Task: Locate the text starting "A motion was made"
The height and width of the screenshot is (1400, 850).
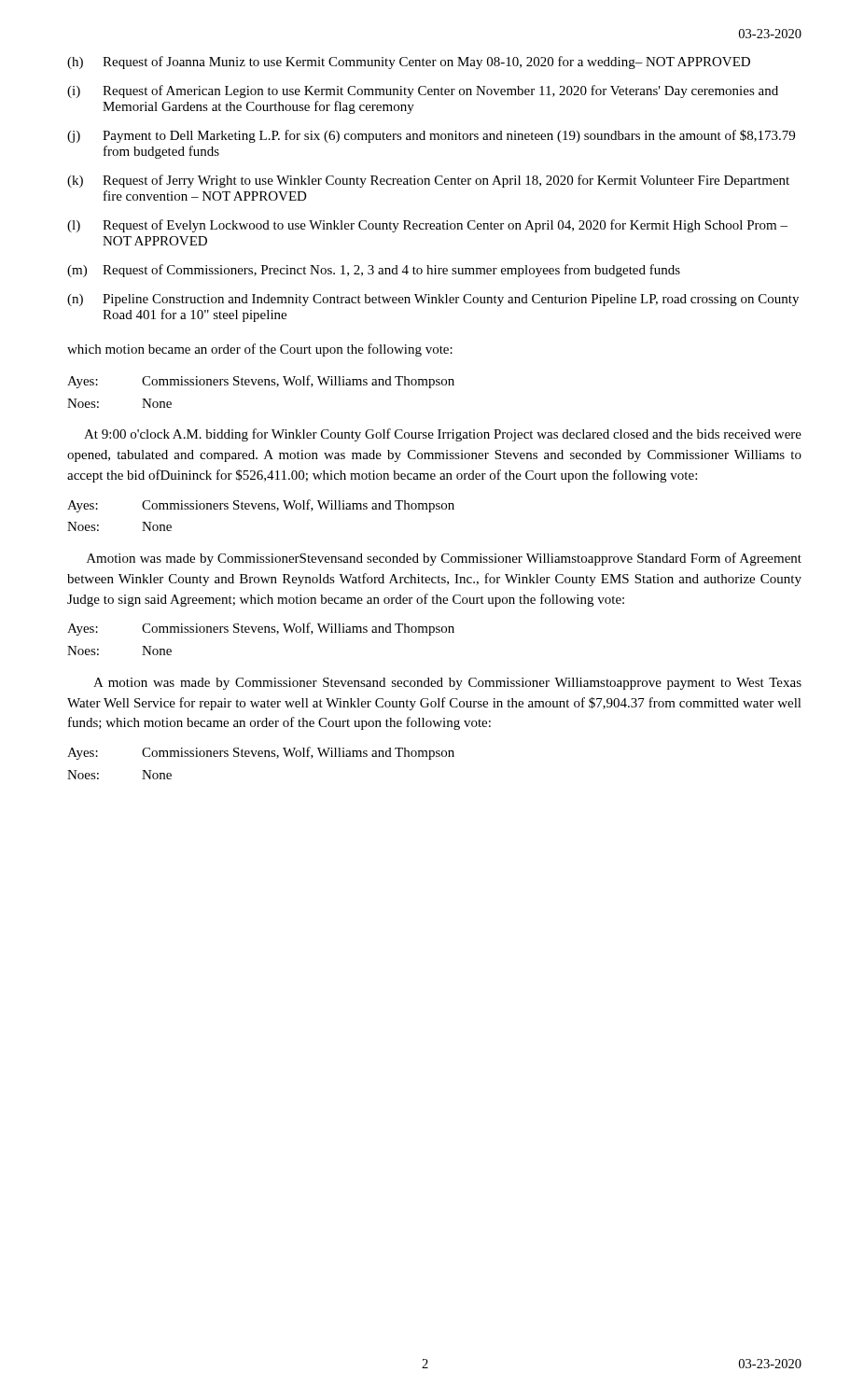Action: pyautogui.click(x=434, y=702)
